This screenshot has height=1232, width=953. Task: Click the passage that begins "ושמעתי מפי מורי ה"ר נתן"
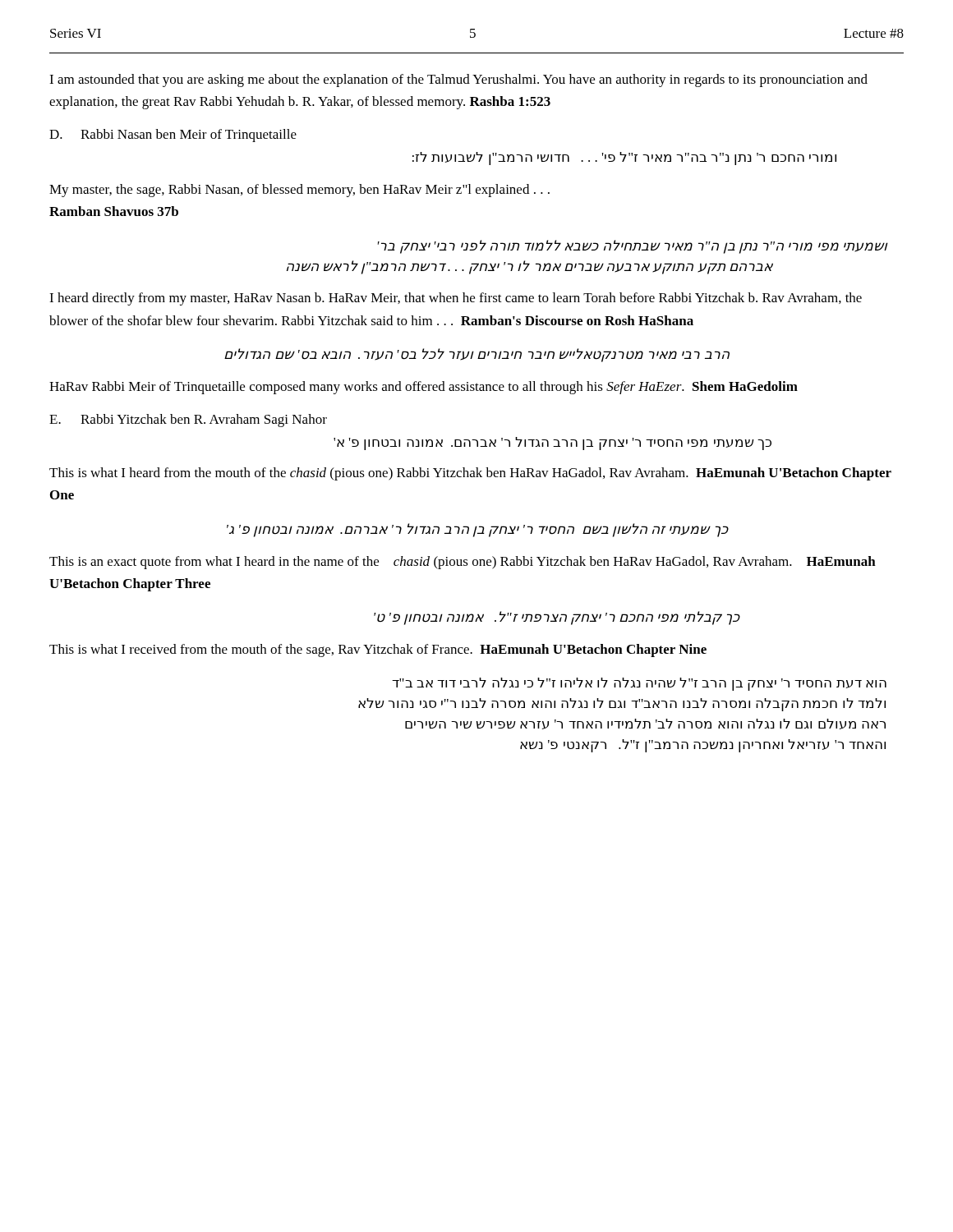pos(632,246)
